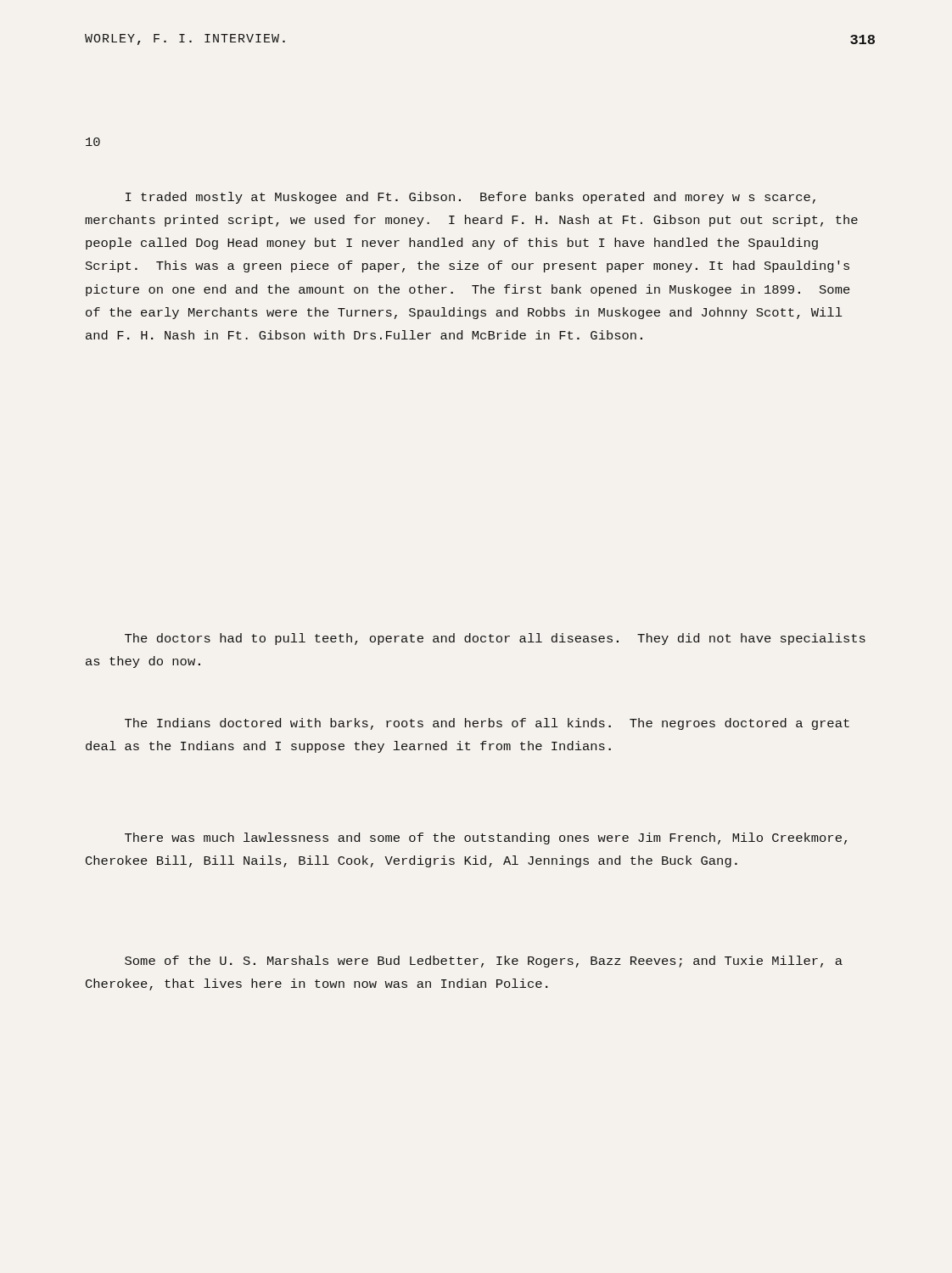952x1273 pixels.
Task: Find the text block that says "I traded mostly at"
Action: click(472, 267)
